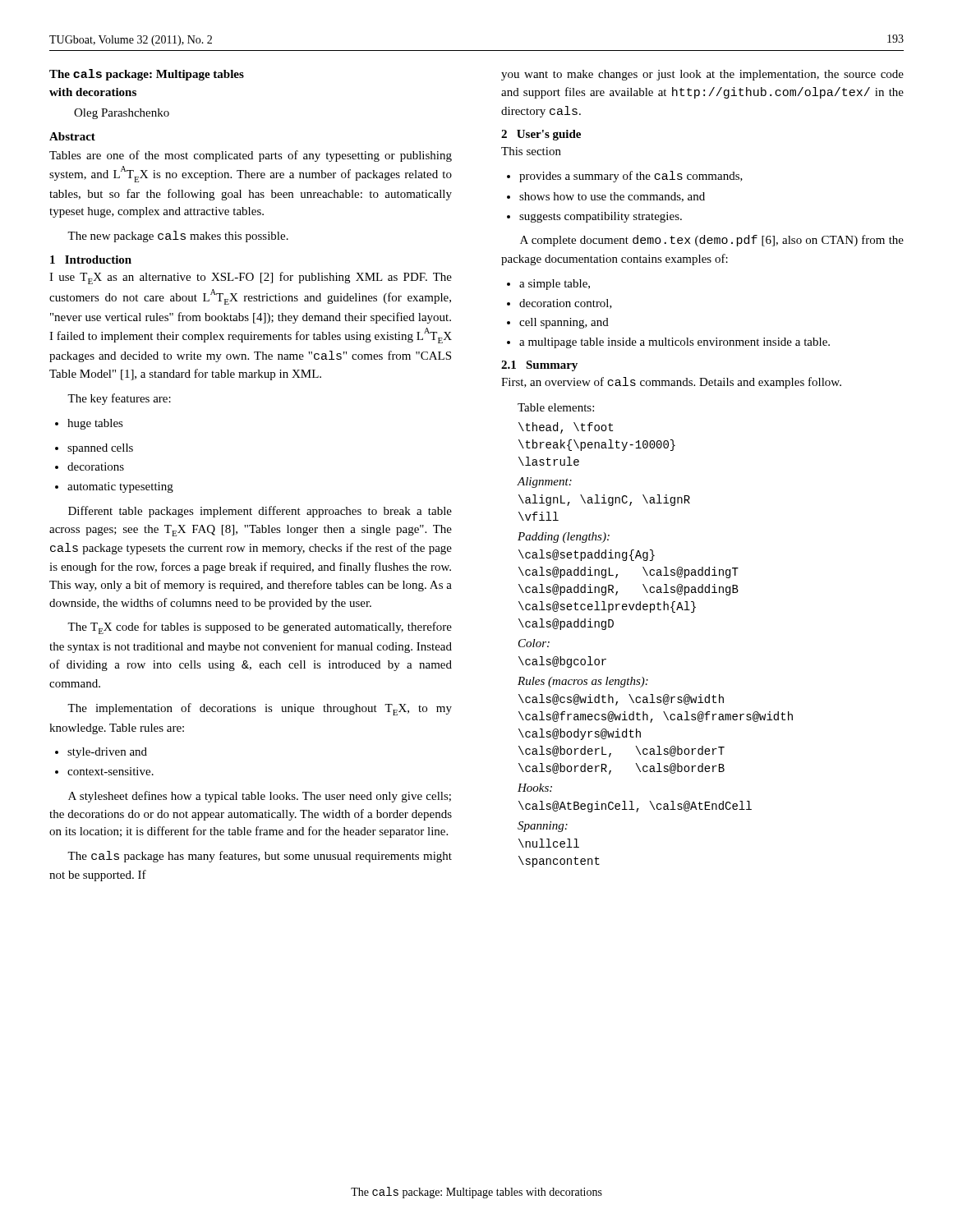This screenshot has height=1232, width=953.
Task: Locate the section header that says "2 User's guide"
Action: (x=541, y=134)
